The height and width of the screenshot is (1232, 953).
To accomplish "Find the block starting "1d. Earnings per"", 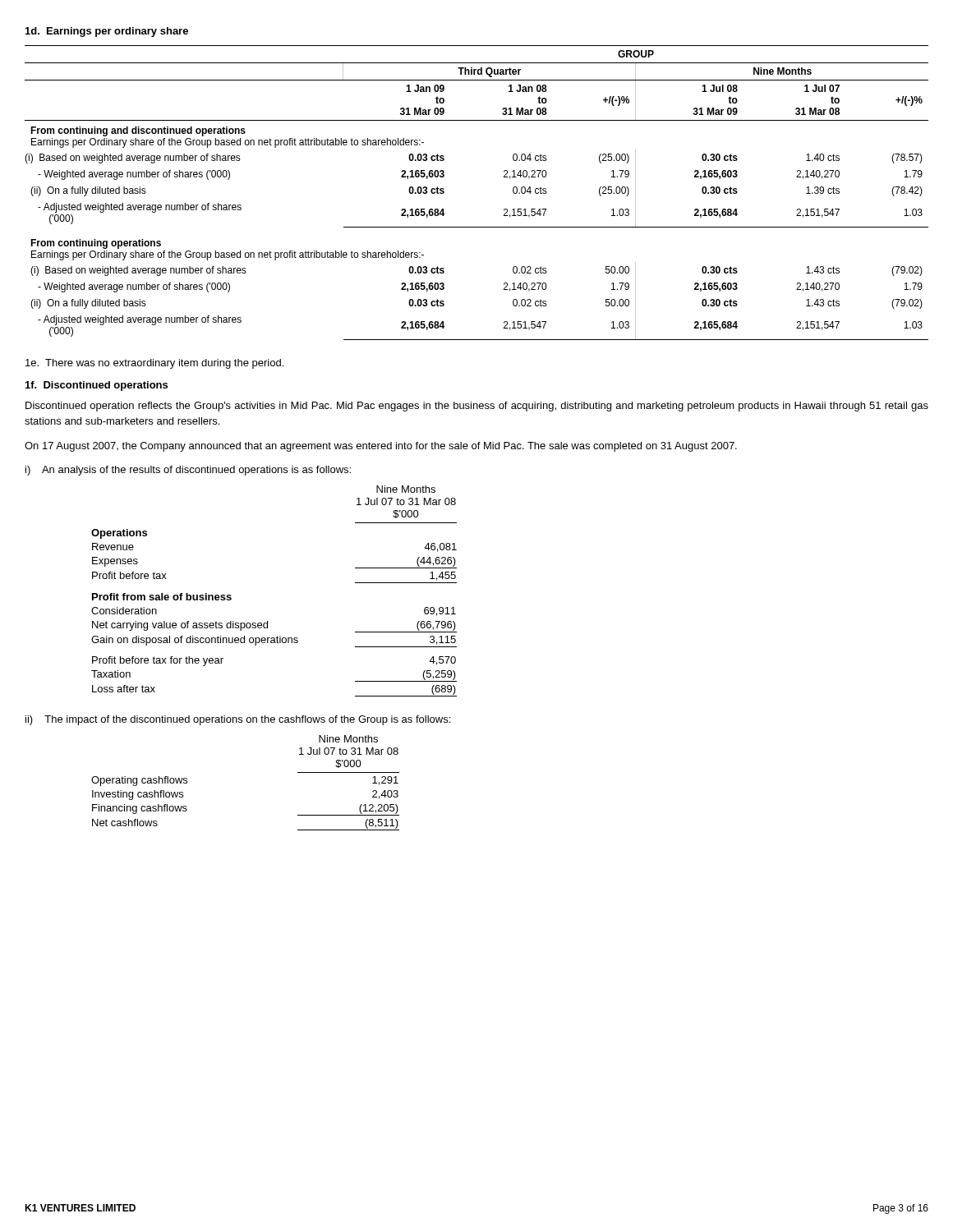I will click(107, 31).
